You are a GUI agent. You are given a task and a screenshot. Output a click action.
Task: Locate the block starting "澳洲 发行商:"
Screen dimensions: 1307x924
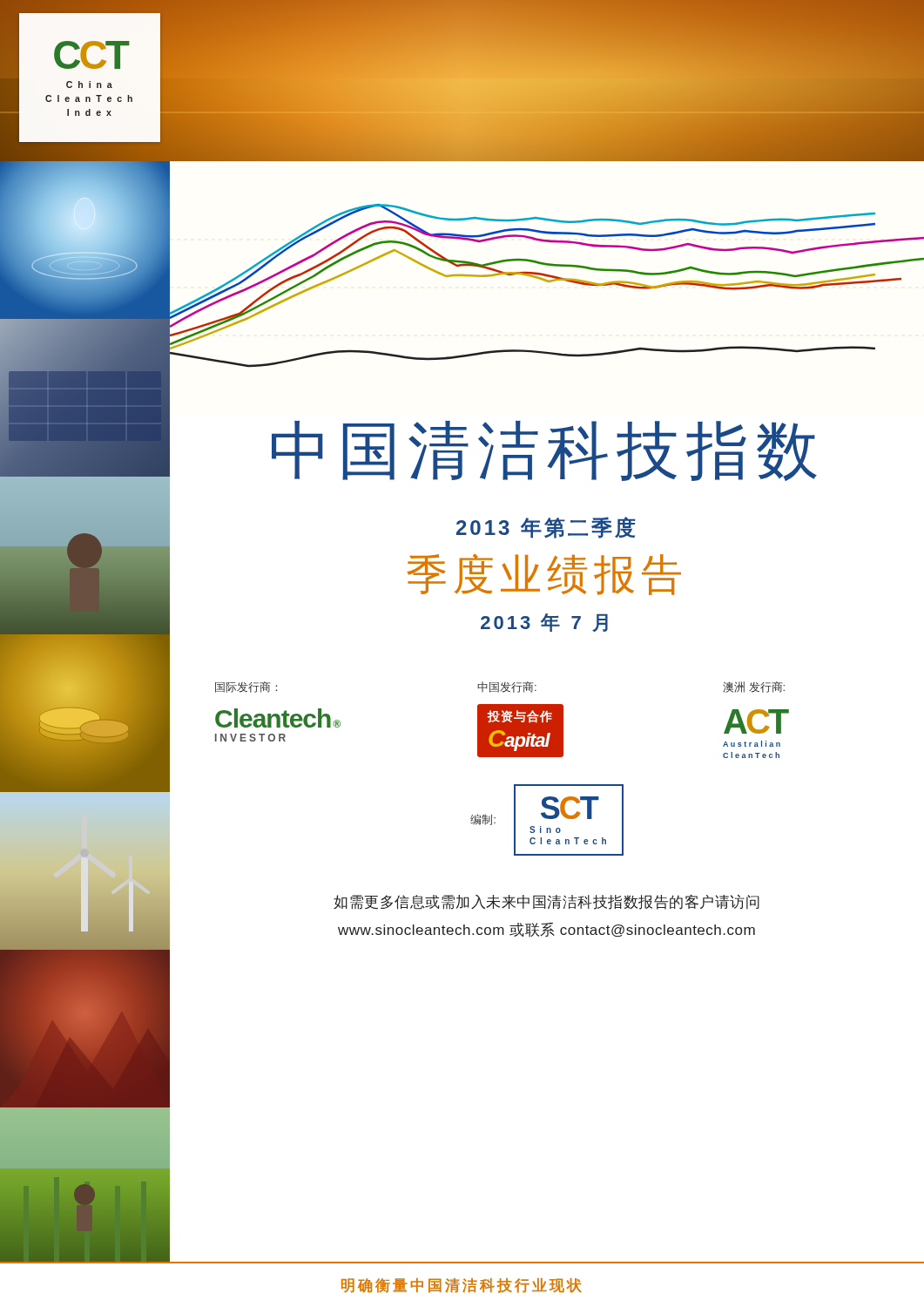tap(754, 687)
